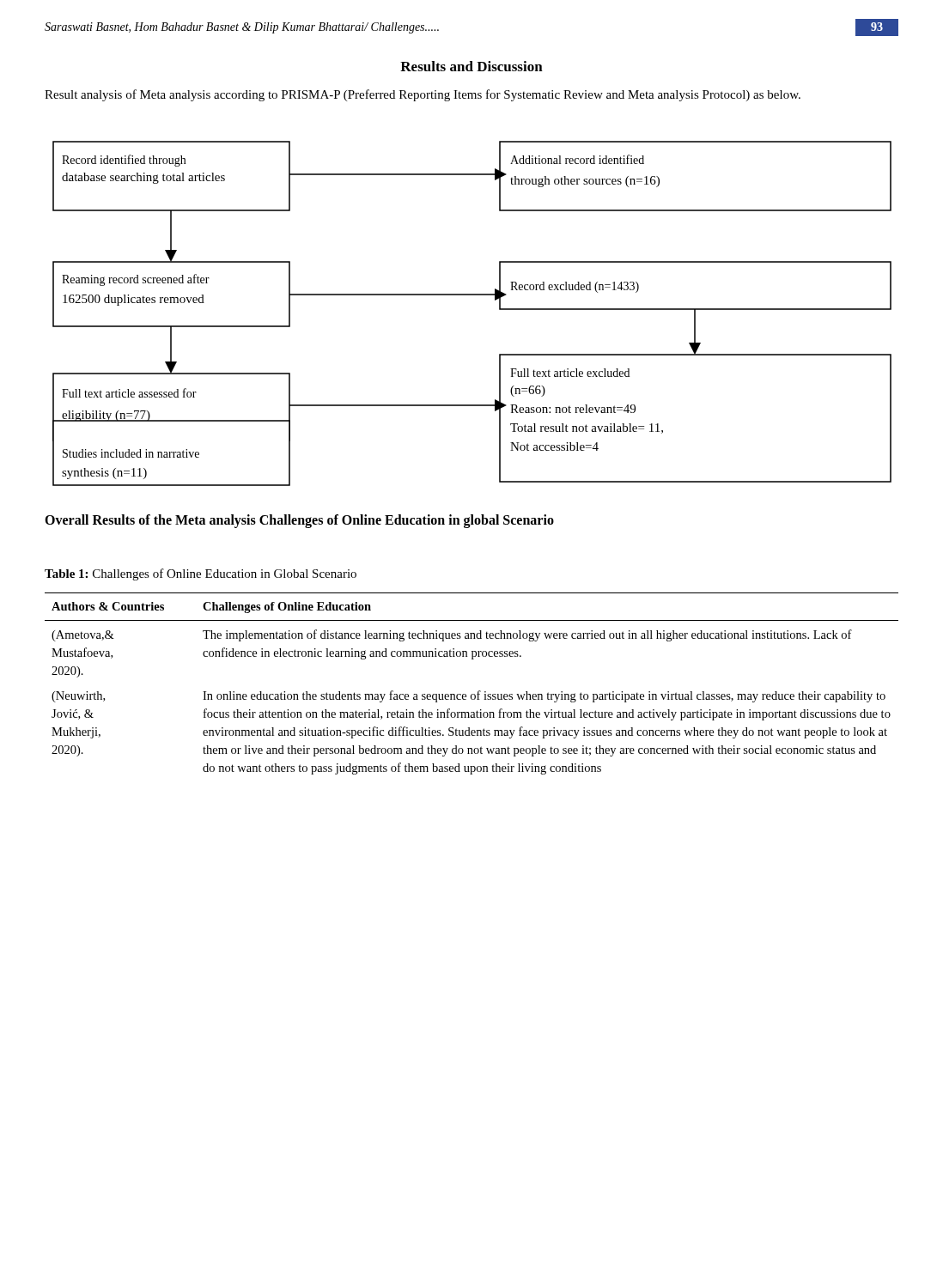Click on the flowchart
This screenshot has height=1288, width=943.
pos(472,313)
